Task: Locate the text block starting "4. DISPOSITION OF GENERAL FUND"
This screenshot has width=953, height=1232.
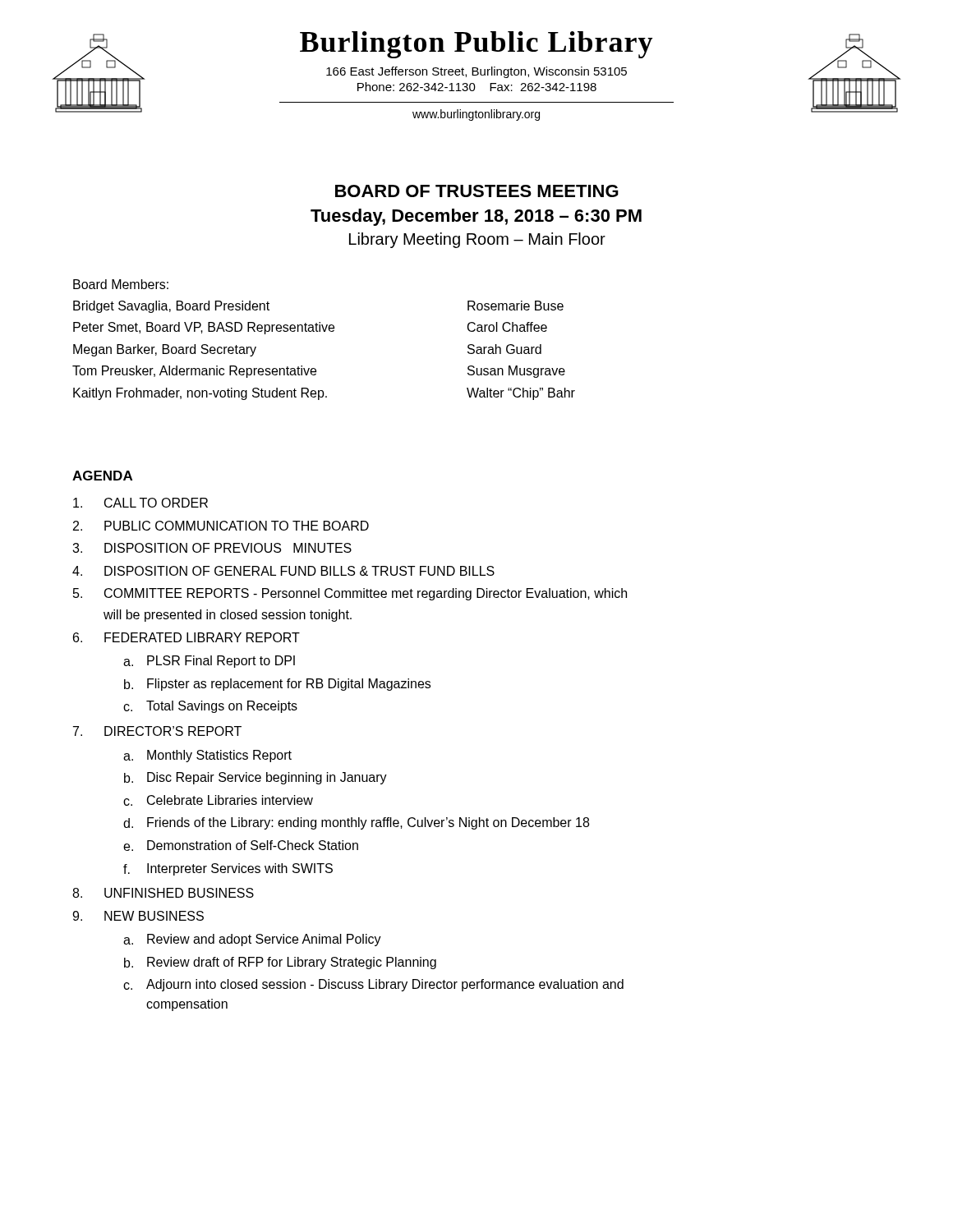Action: point(479,571)
